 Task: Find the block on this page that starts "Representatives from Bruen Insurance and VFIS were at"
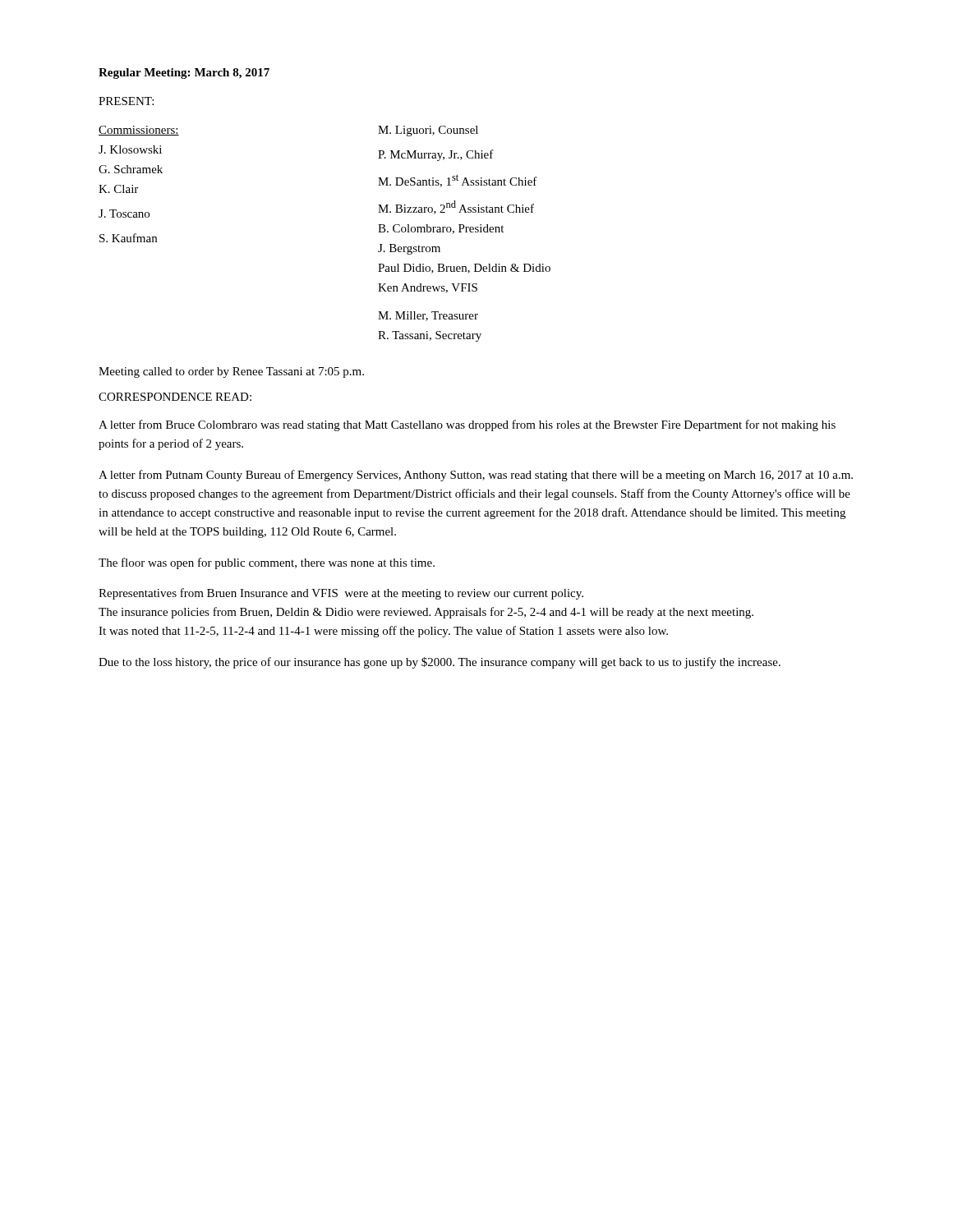pyautogui.click(x=476, y=612)
